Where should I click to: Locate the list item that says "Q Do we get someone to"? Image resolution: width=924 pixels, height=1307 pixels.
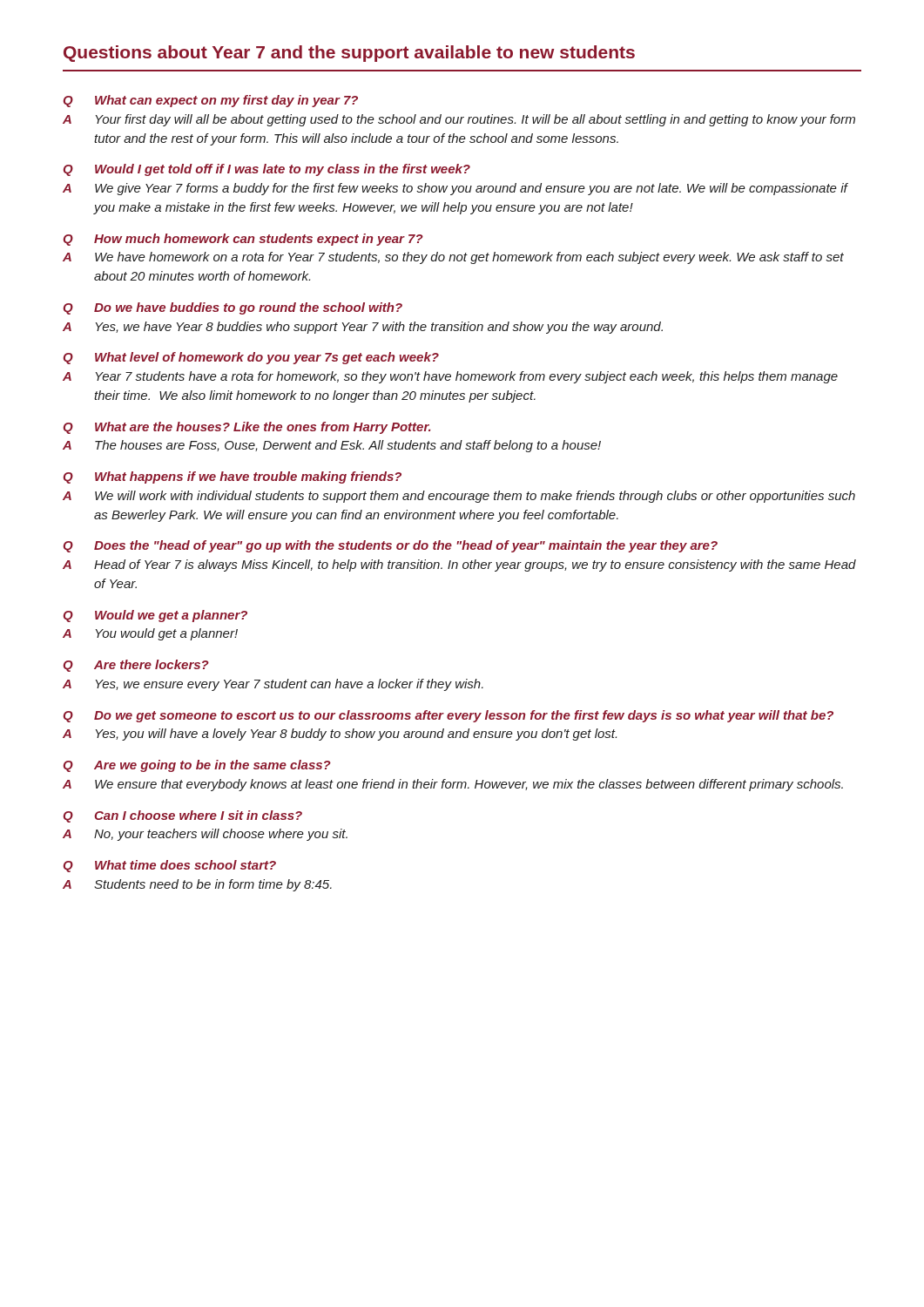462,724
